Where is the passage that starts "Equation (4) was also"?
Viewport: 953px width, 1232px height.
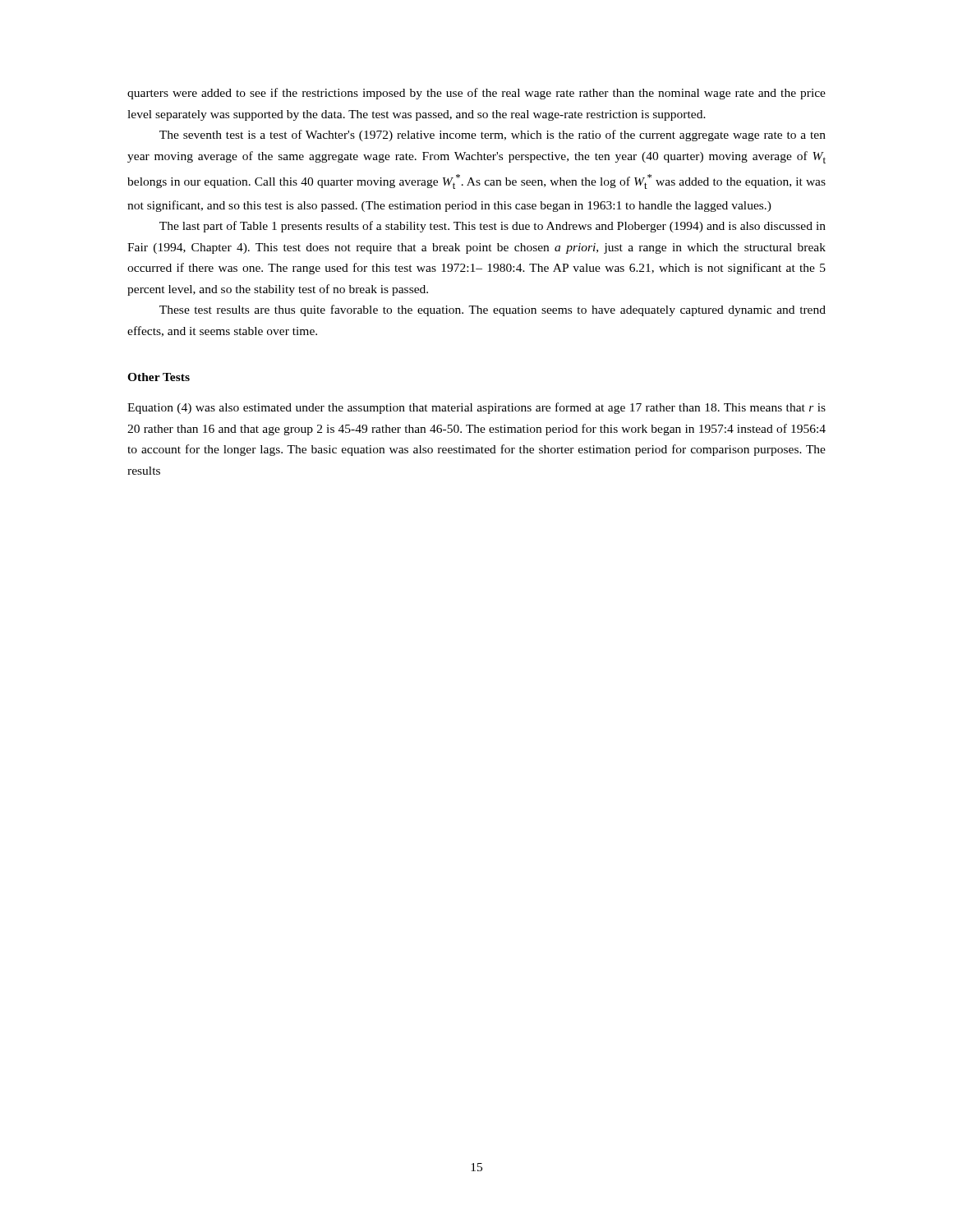tap(476, 439)
